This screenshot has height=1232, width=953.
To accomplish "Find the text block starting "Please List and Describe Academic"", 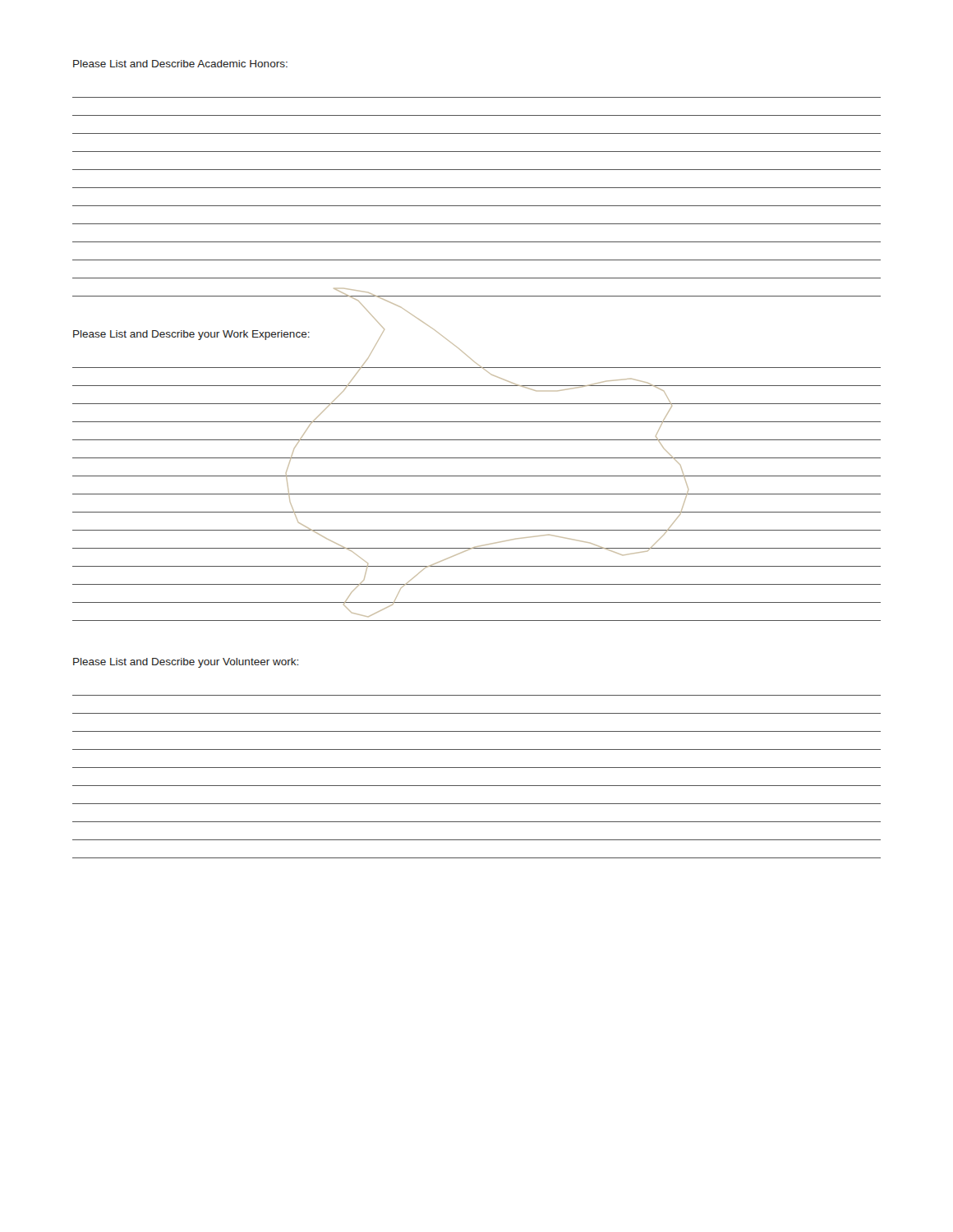I will pyautogui.click(x=180, y=64).
